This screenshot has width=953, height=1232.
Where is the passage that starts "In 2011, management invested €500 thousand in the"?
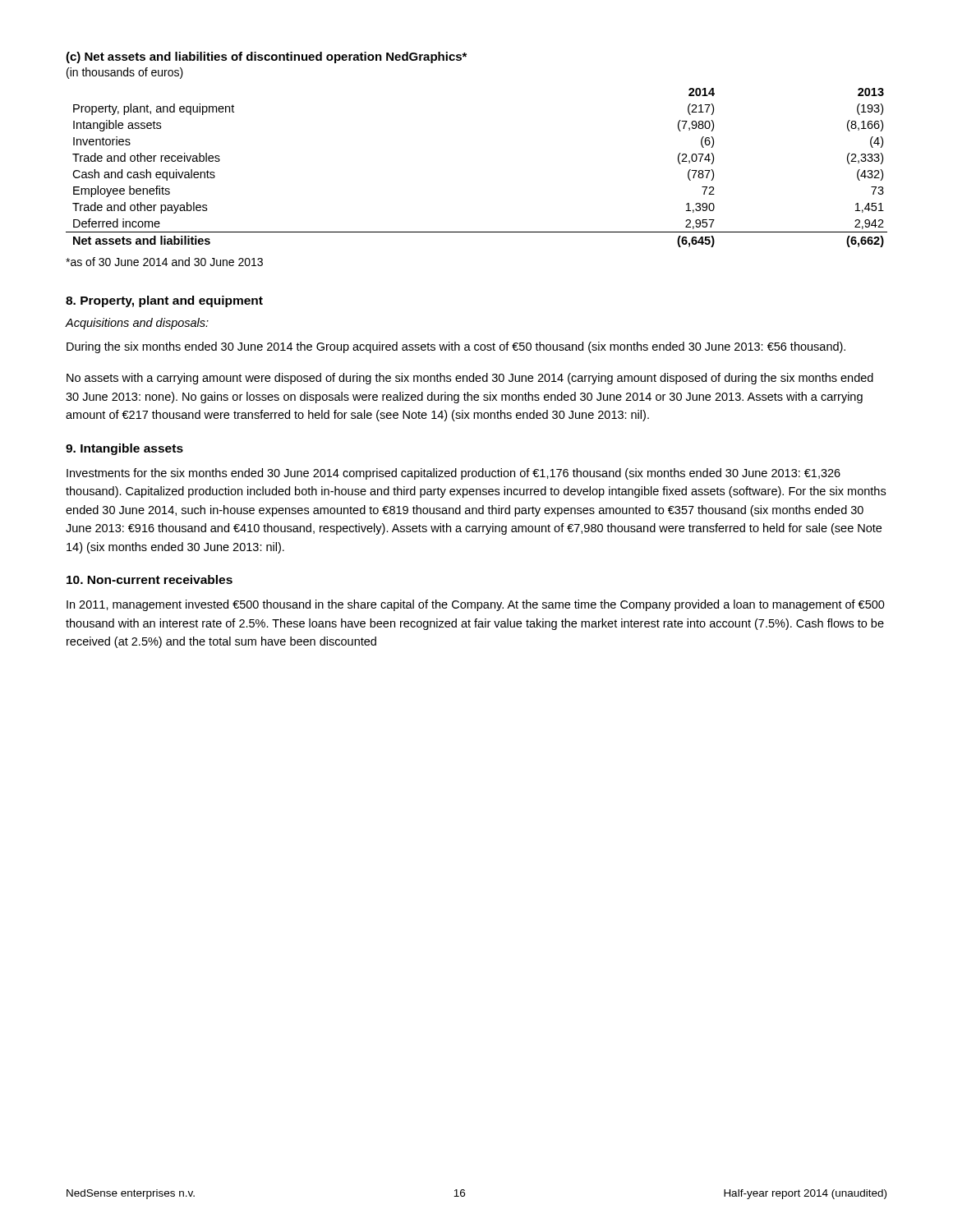click(475, 623)
